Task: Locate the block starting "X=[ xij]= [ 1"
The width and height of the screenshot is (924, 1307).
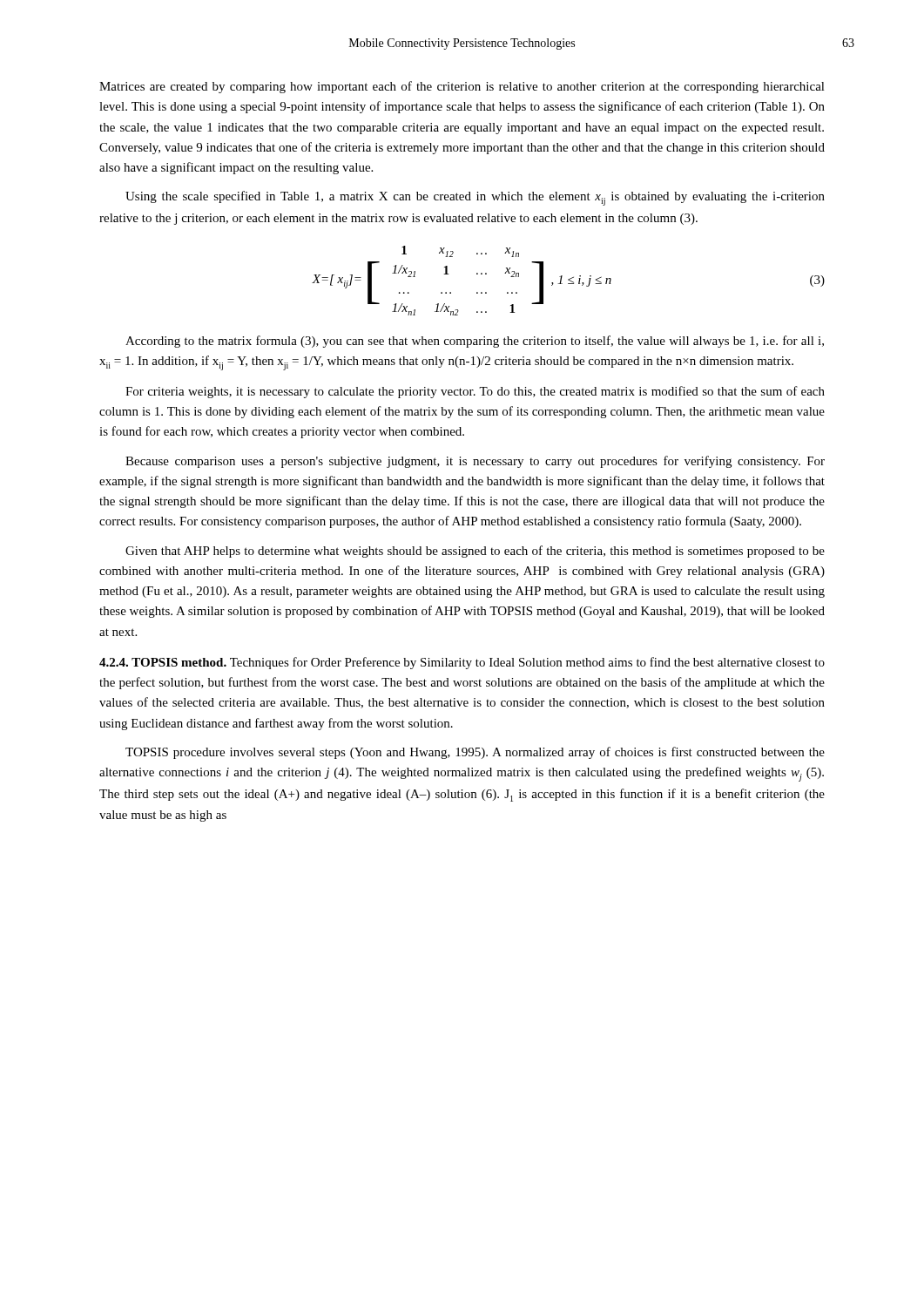Action: click(569, 280)
